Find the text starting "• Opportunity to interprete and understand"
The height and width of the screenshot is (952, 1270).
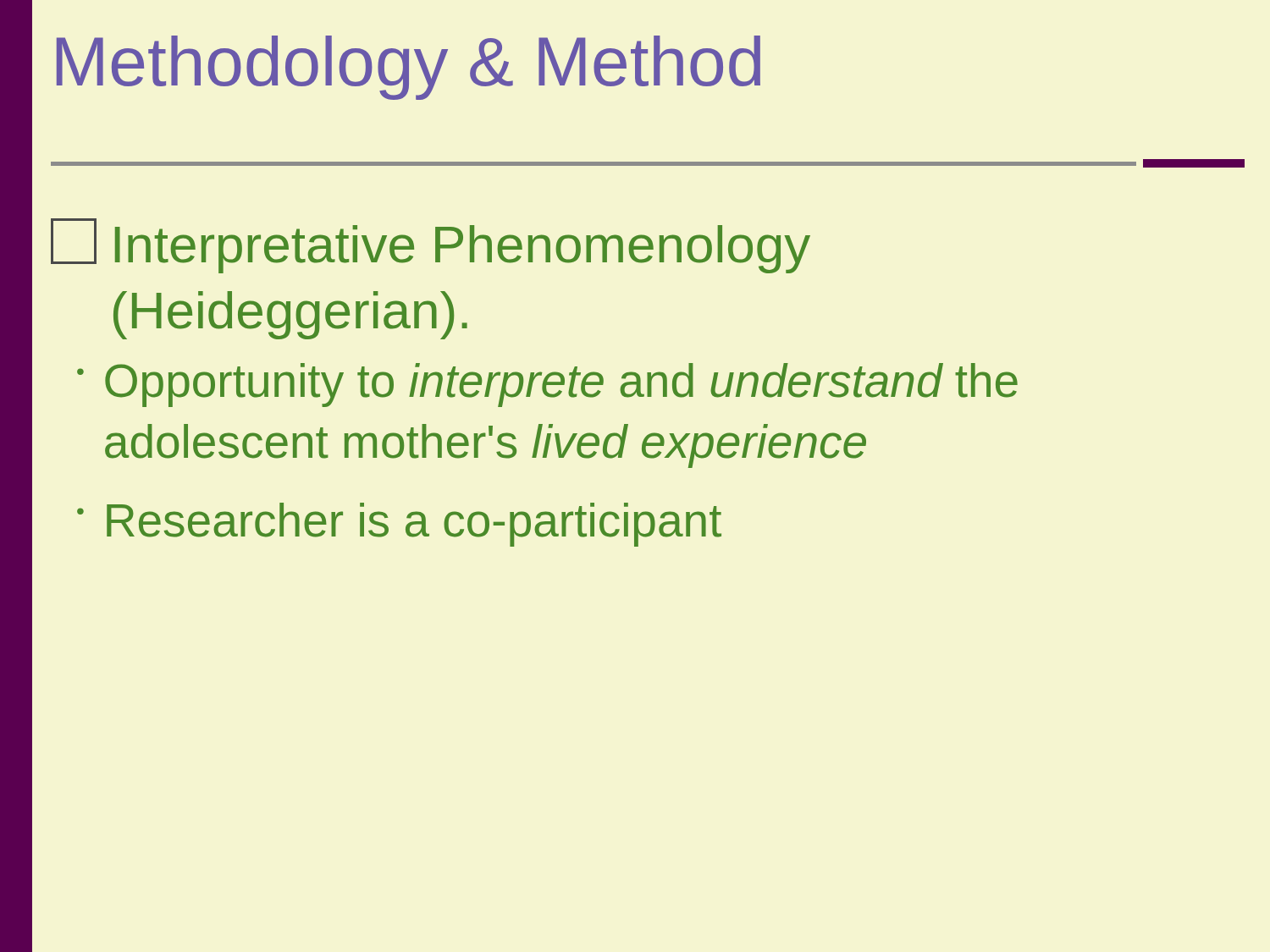coord(548,412)
